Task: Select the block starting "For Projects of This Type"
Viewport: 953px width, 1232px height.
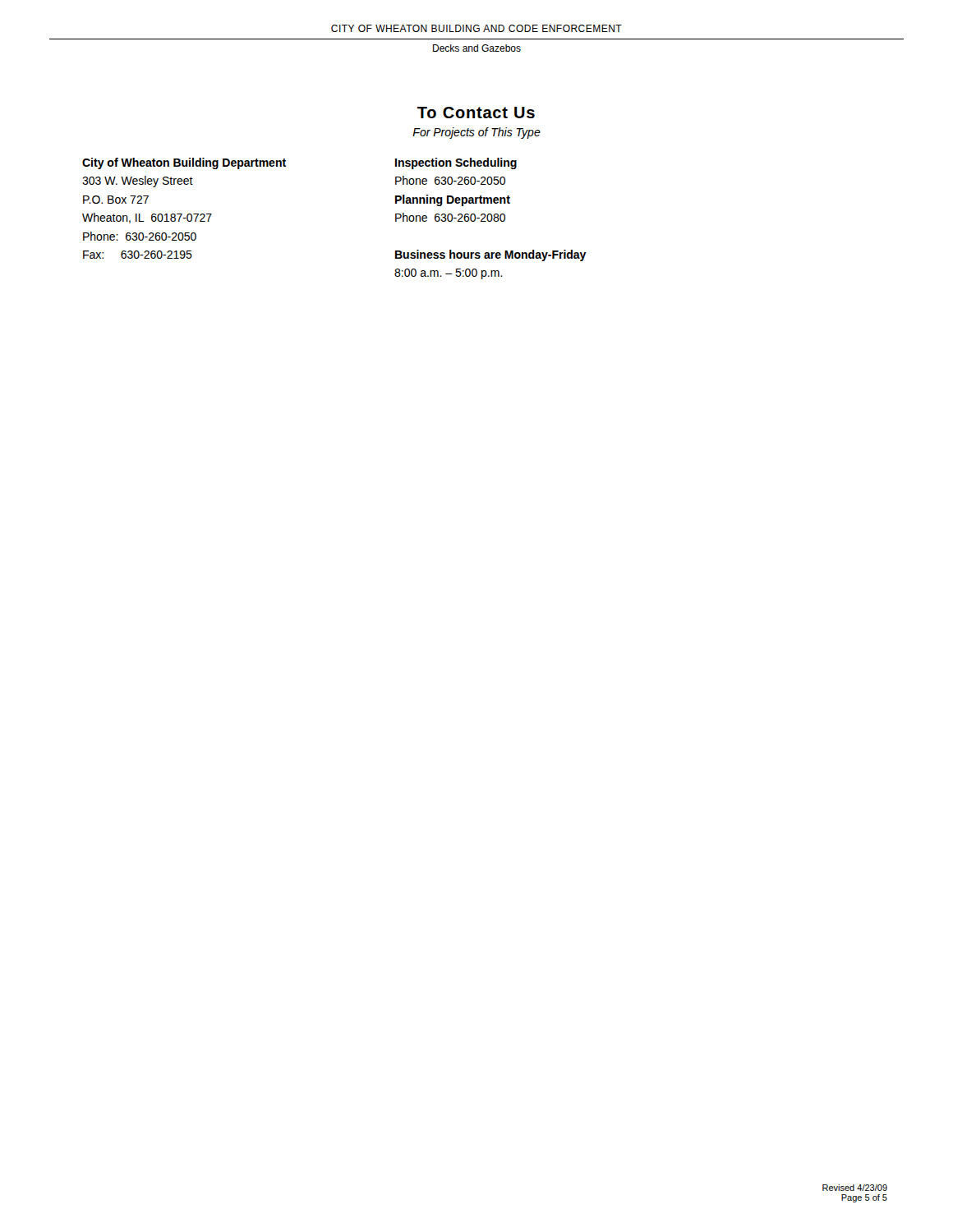Action: (476, 132)
